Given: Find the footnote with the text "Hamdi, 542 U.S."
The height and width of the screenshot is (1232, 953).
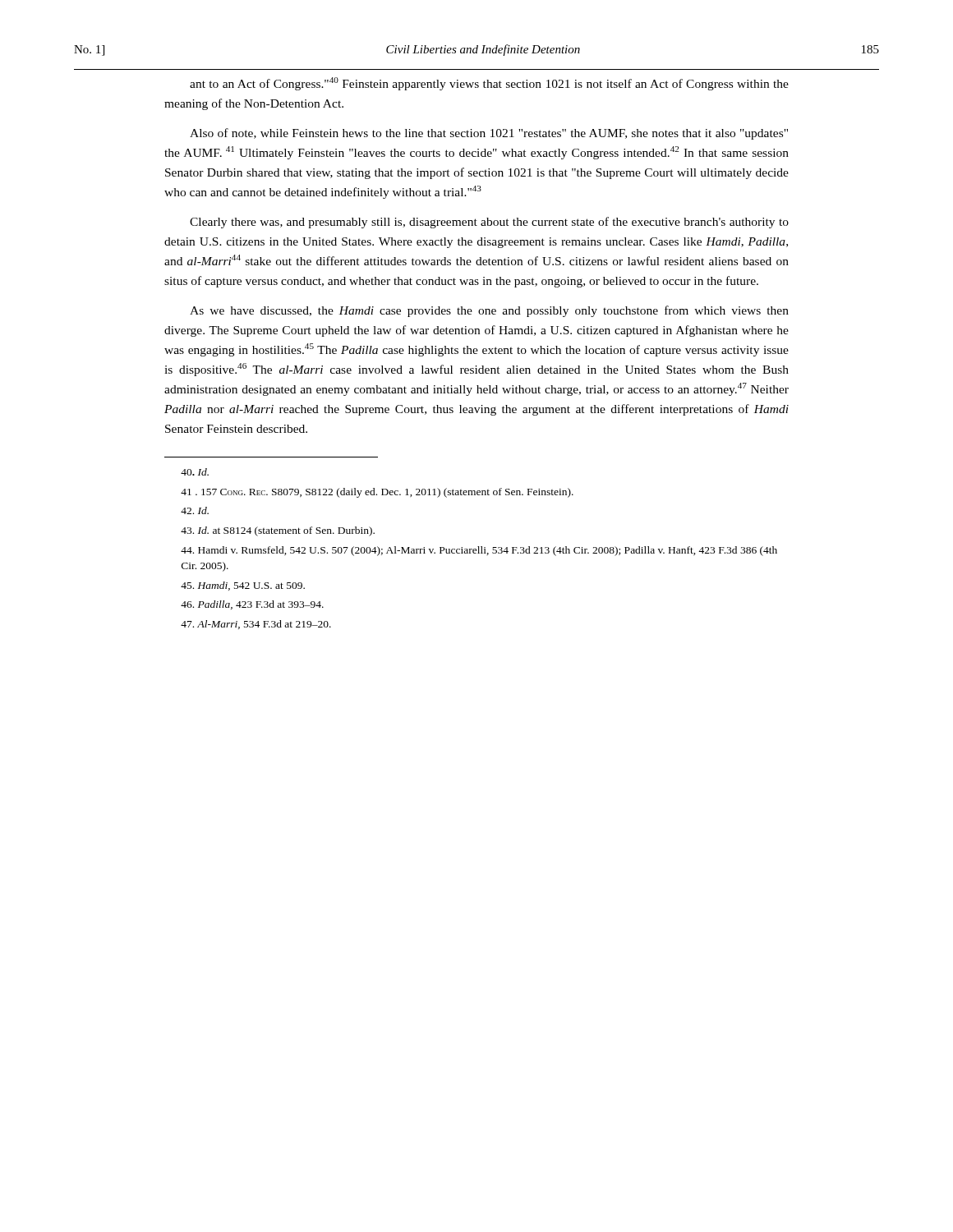Looking at the screenshot, I should click(x=240, y=585).
